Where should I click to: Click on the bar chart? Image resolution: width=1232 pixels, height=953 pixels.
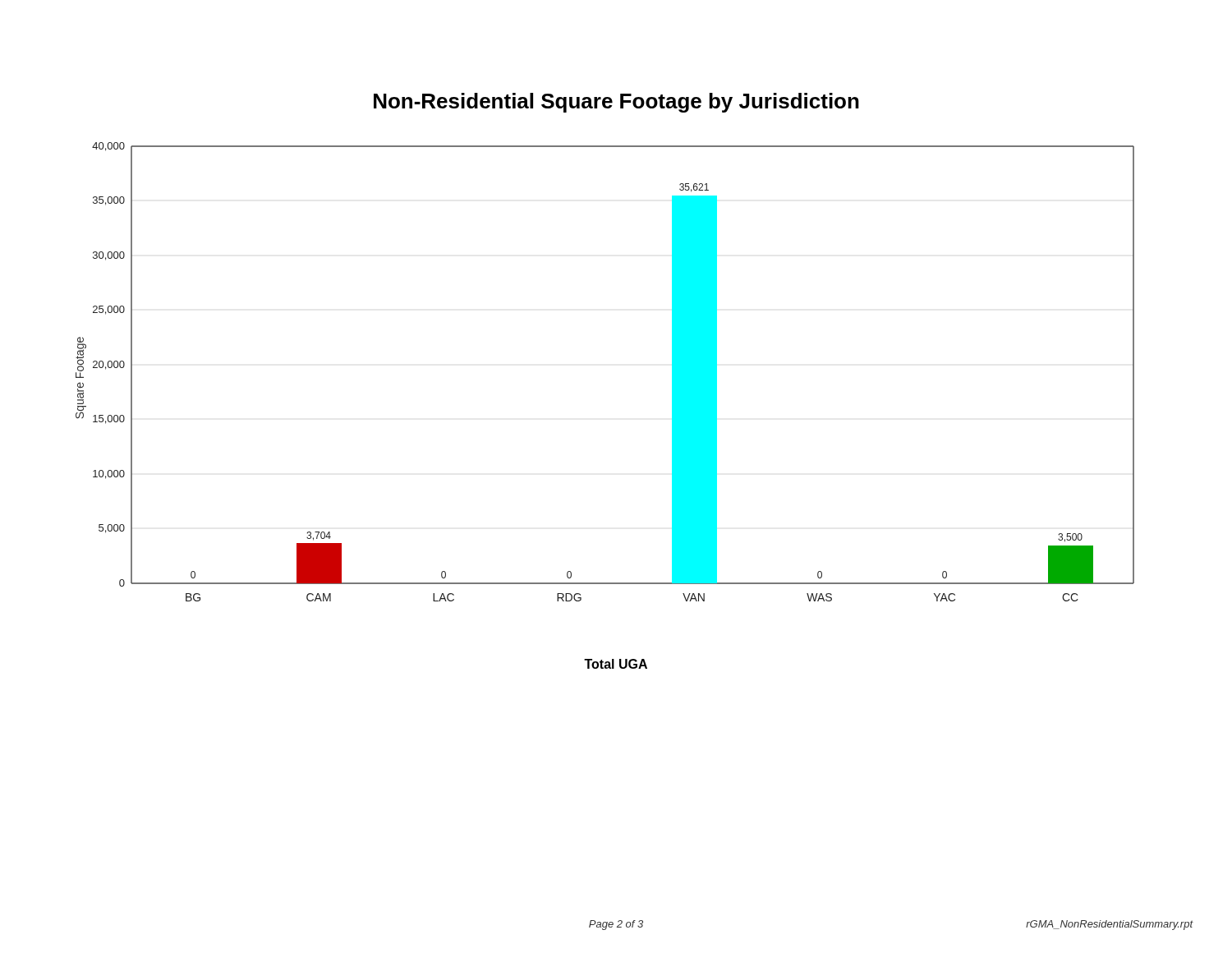[608, 386]
